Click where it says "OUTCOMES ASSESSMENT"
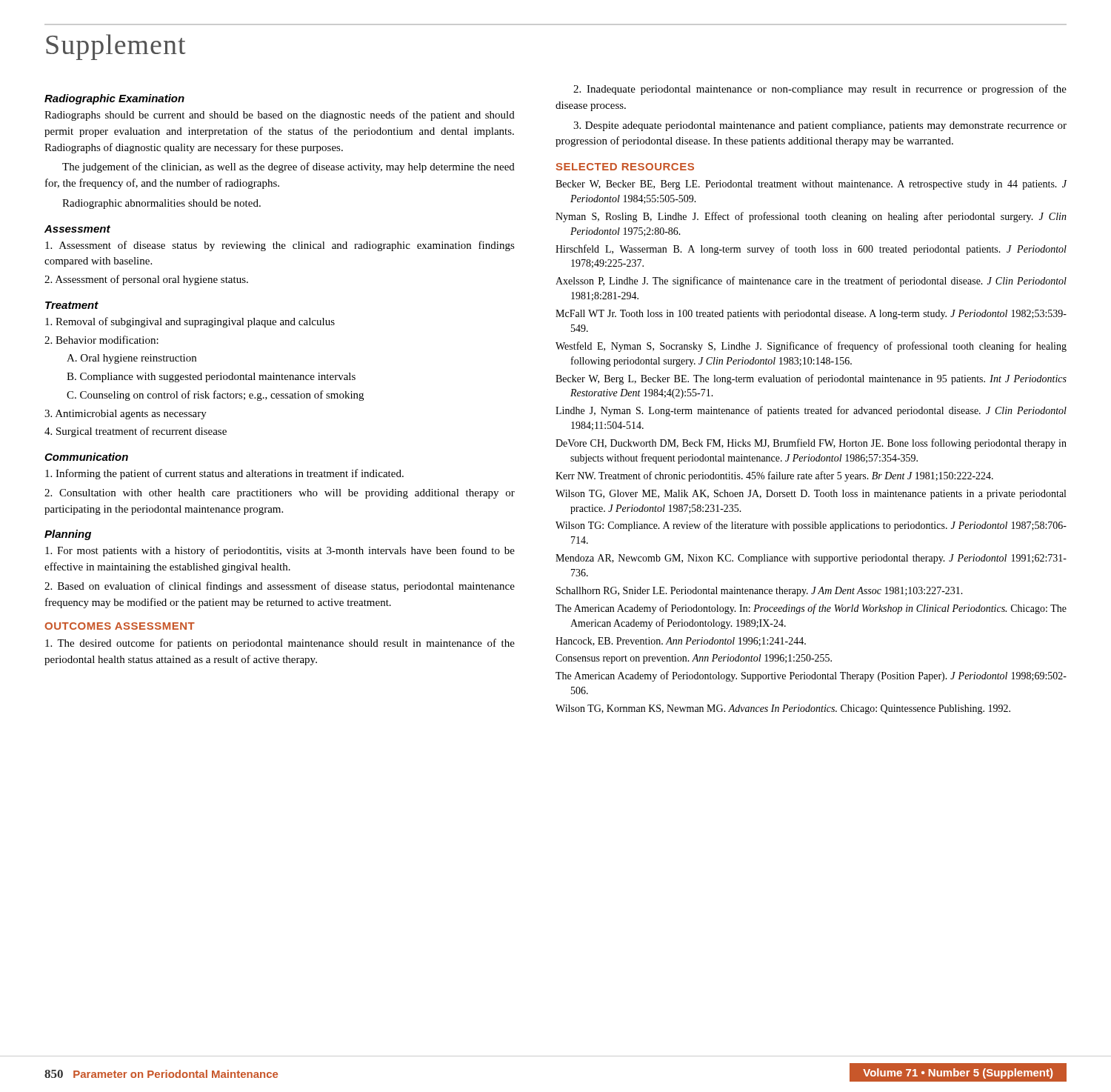 click(120, 626)
